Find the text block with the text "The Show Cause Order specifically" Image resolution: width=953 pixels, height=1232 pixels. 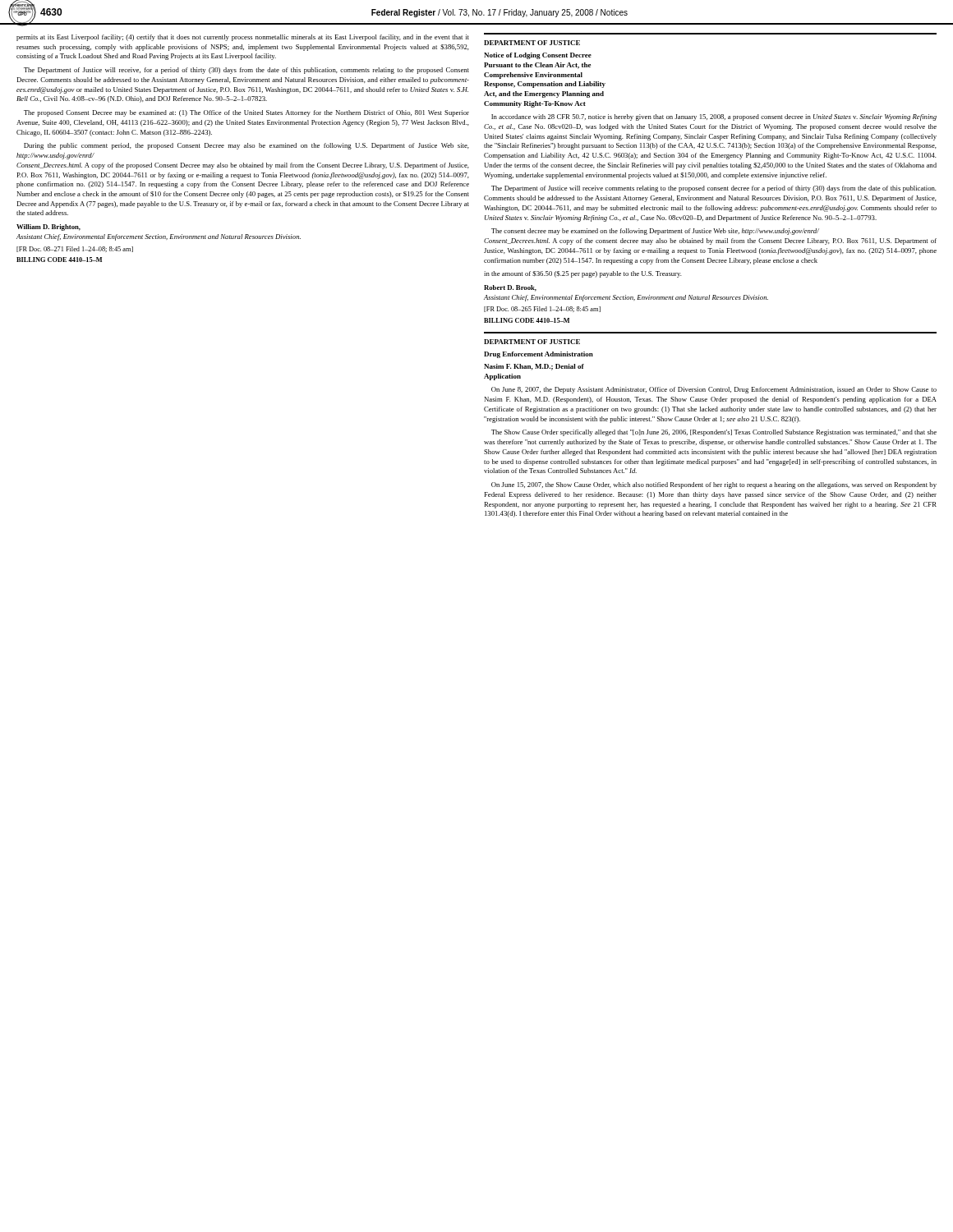coord(710,452)
